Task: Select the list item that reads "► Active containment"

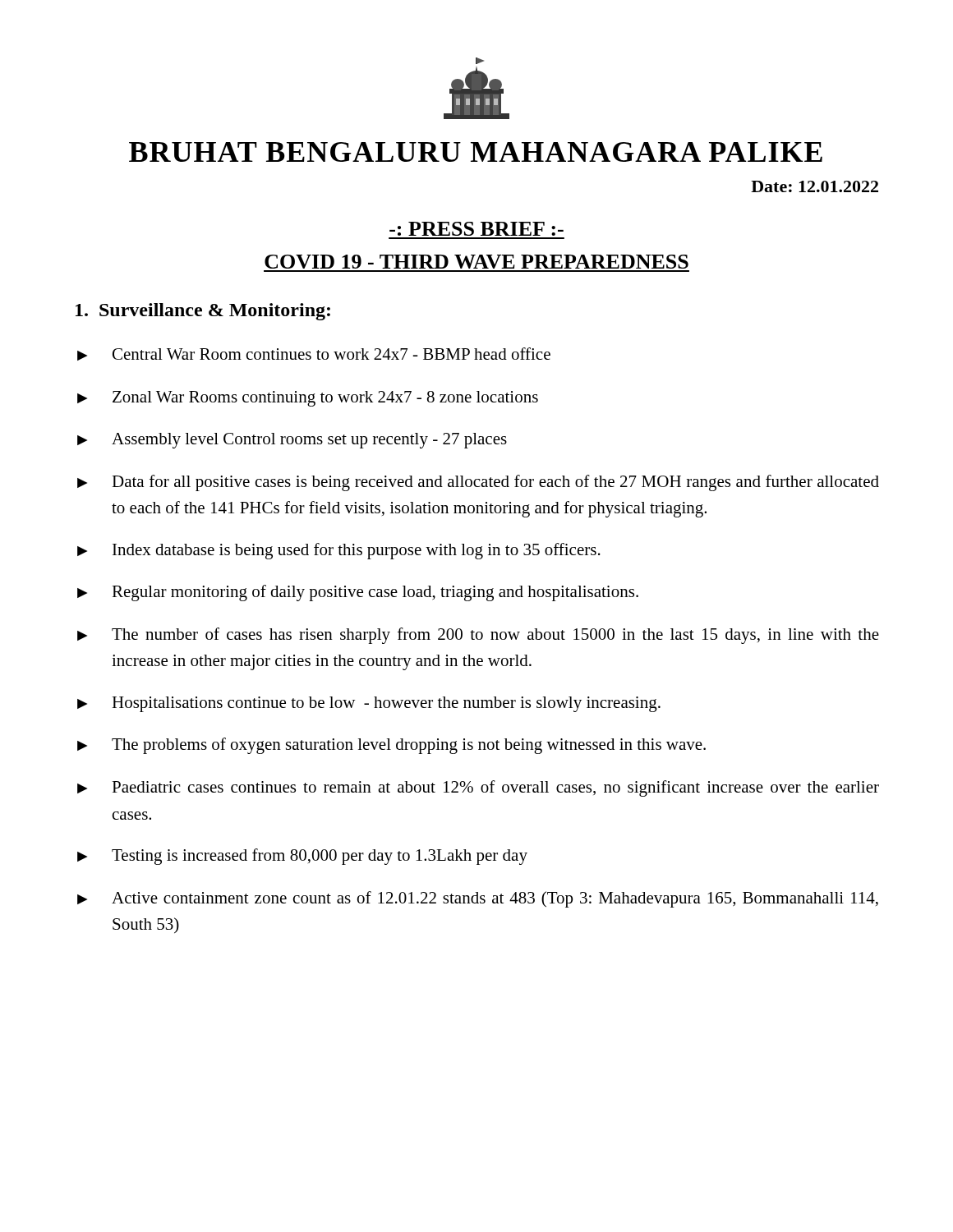Action: pyautogui.click(x=476, y=911)
